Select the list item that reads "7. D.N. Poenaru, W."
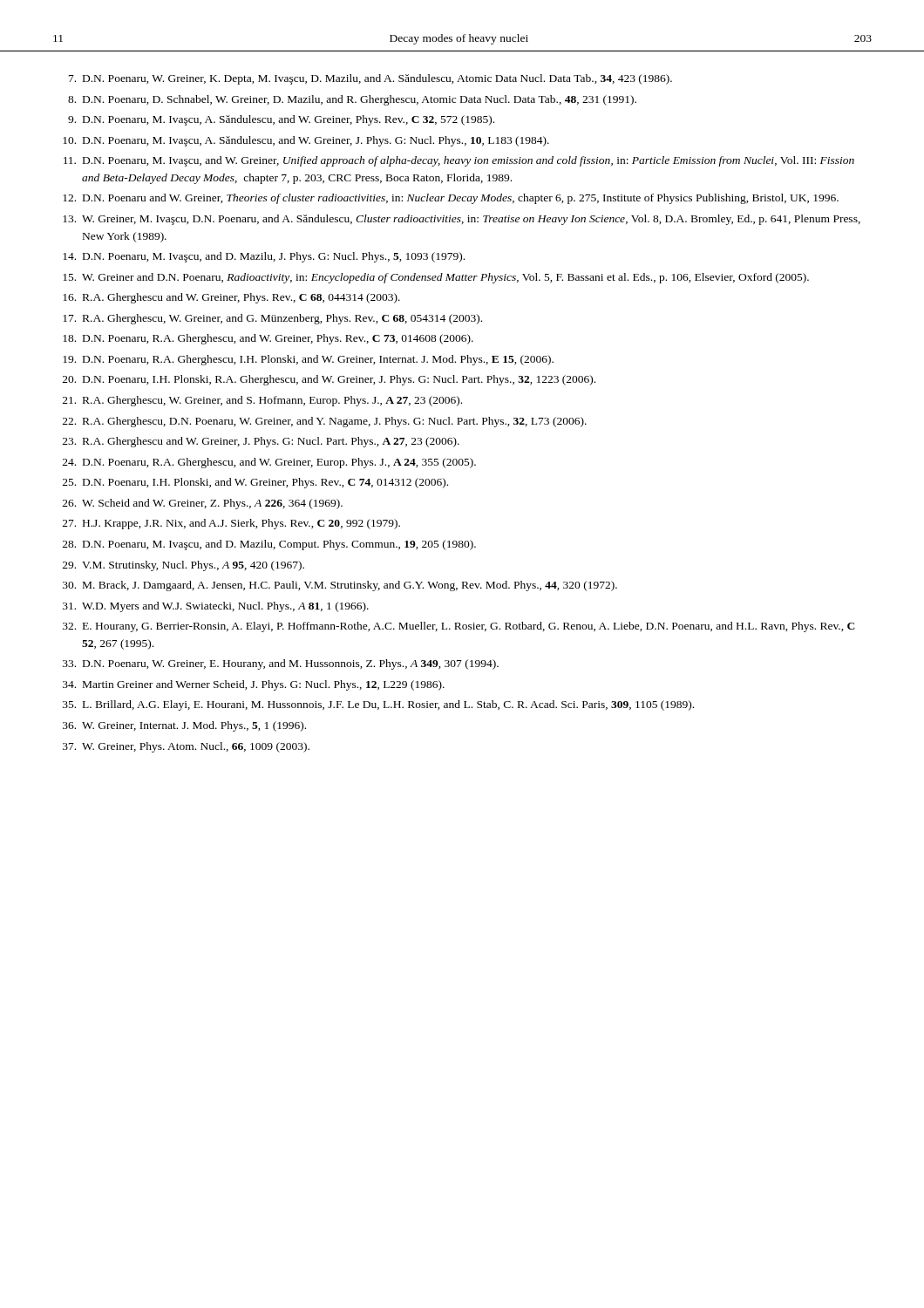Viewport: 924px width, 1308px height. click(x=462, y=78)
